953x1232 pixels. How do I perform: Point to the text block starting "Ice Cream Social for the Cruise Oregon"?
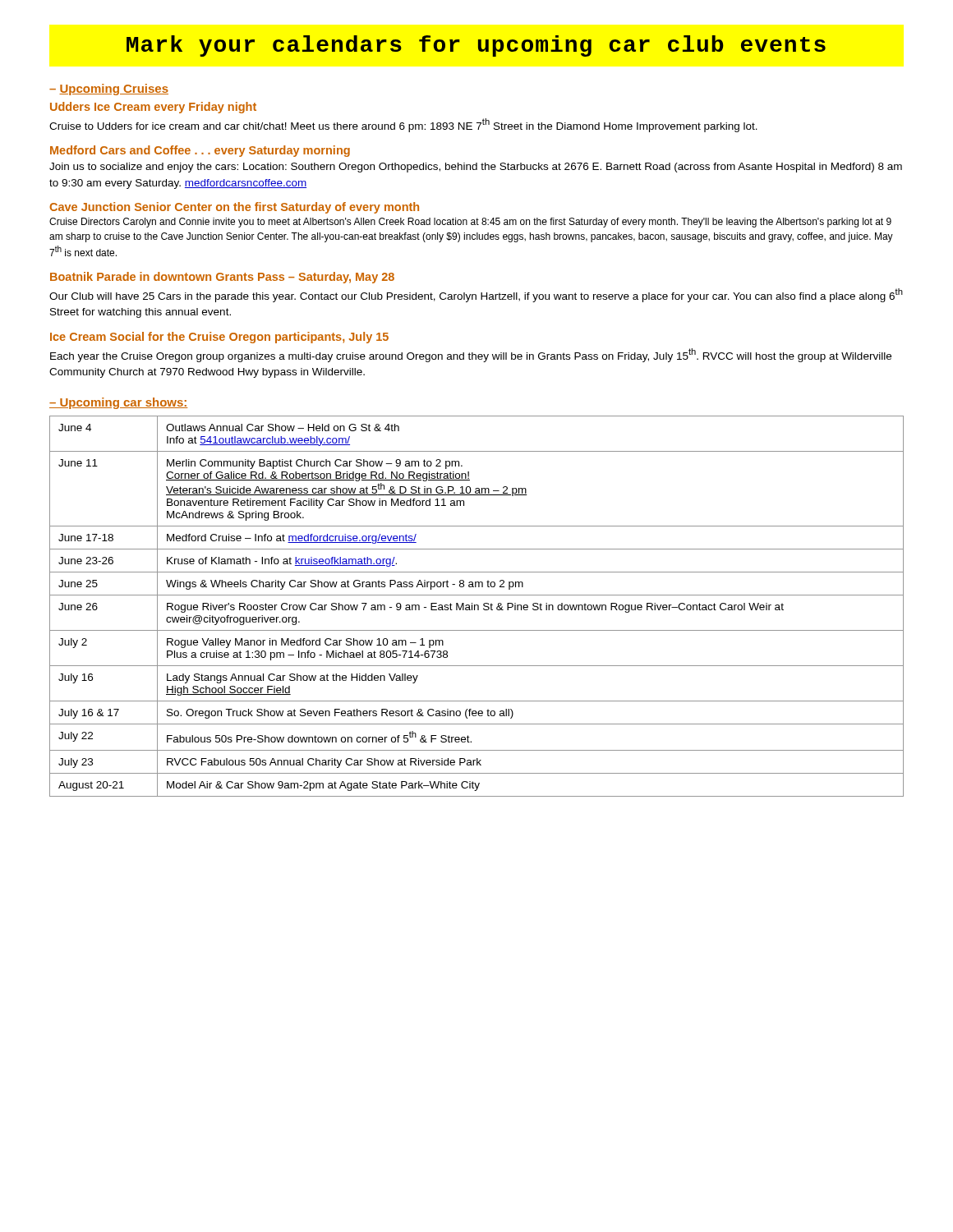(219, 337)
